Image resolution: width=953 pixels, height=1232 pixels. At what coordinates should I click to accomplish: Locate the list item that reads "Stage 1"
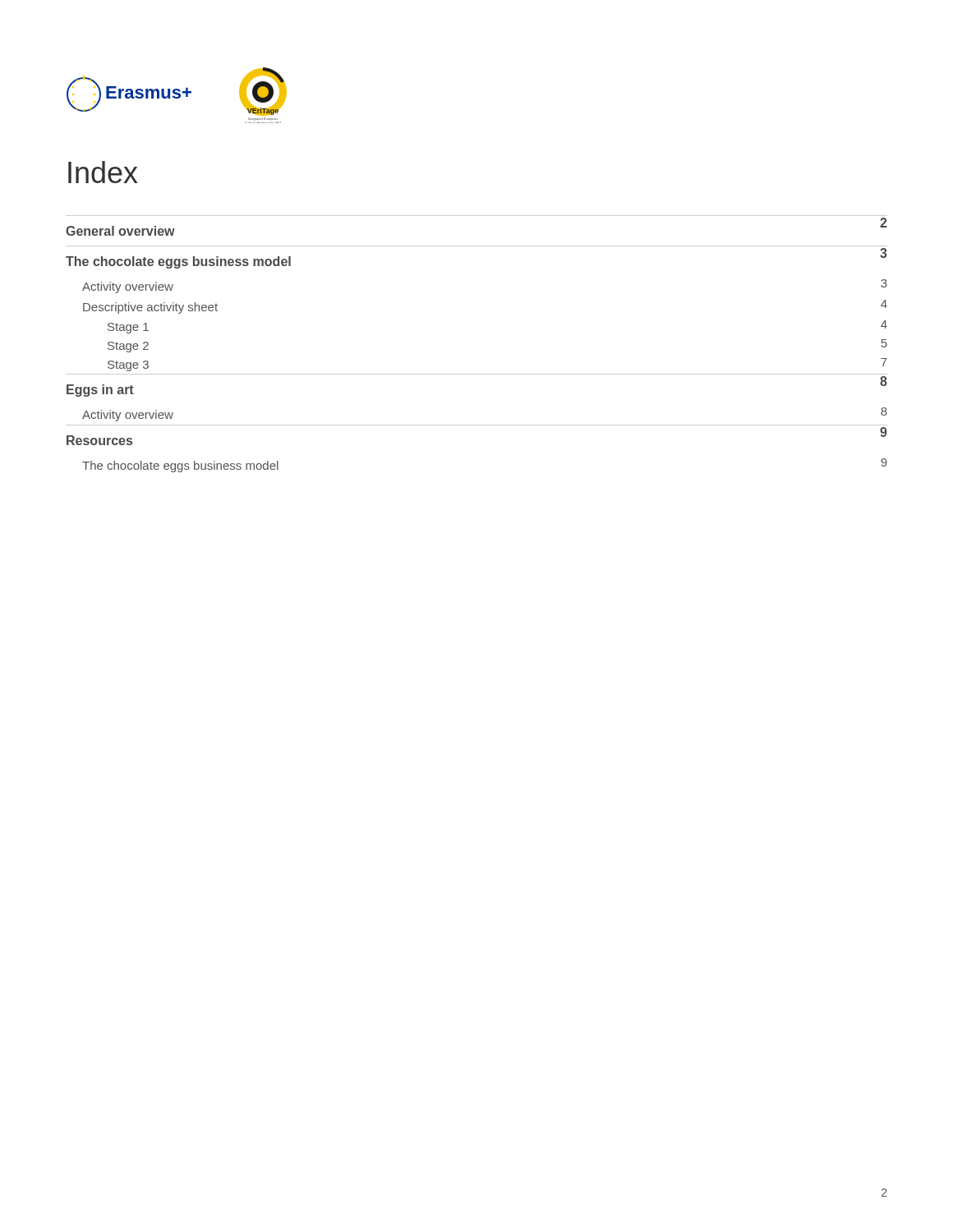128,326
